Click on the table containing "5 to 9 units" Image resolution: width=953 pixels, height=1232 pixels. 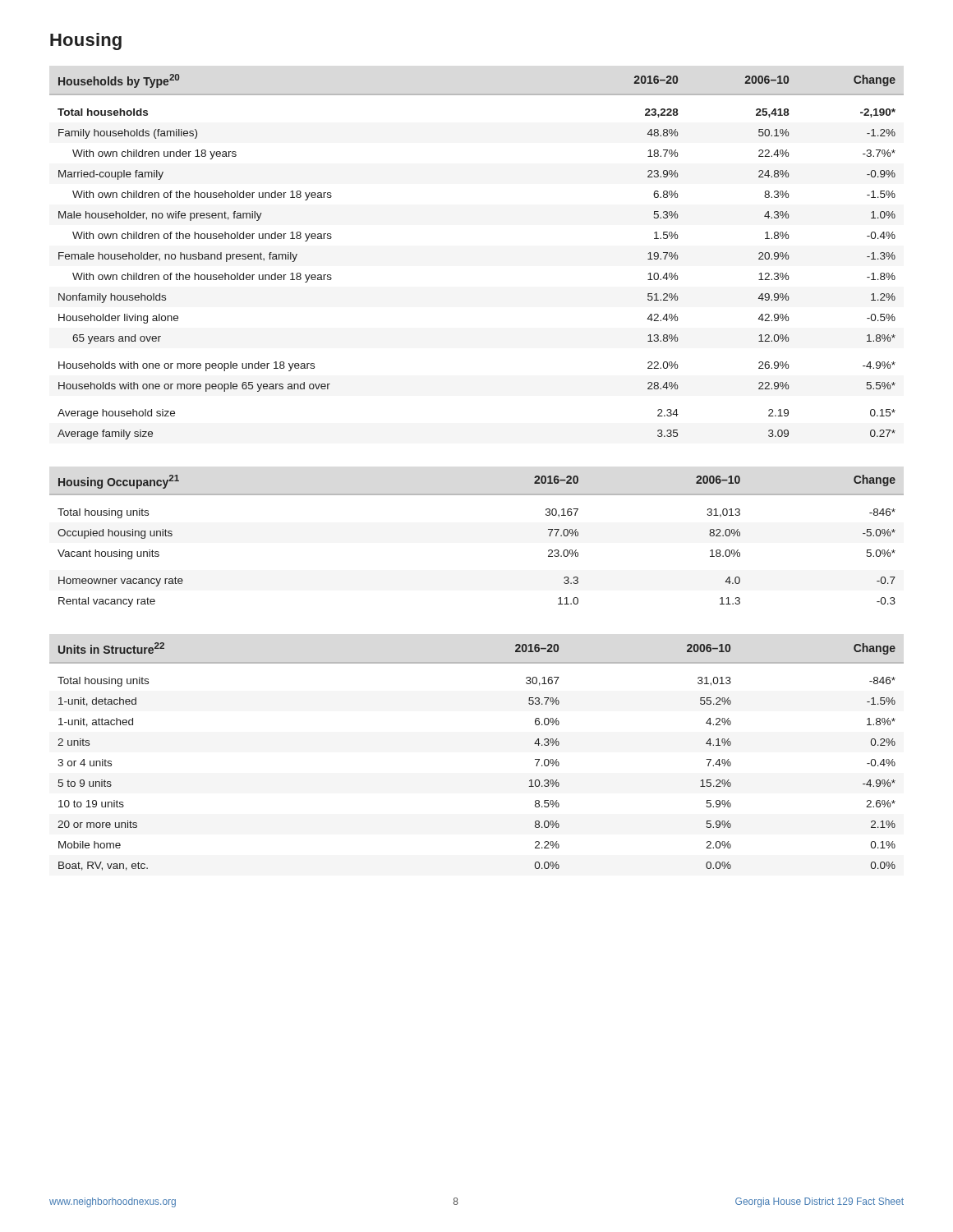476,755
